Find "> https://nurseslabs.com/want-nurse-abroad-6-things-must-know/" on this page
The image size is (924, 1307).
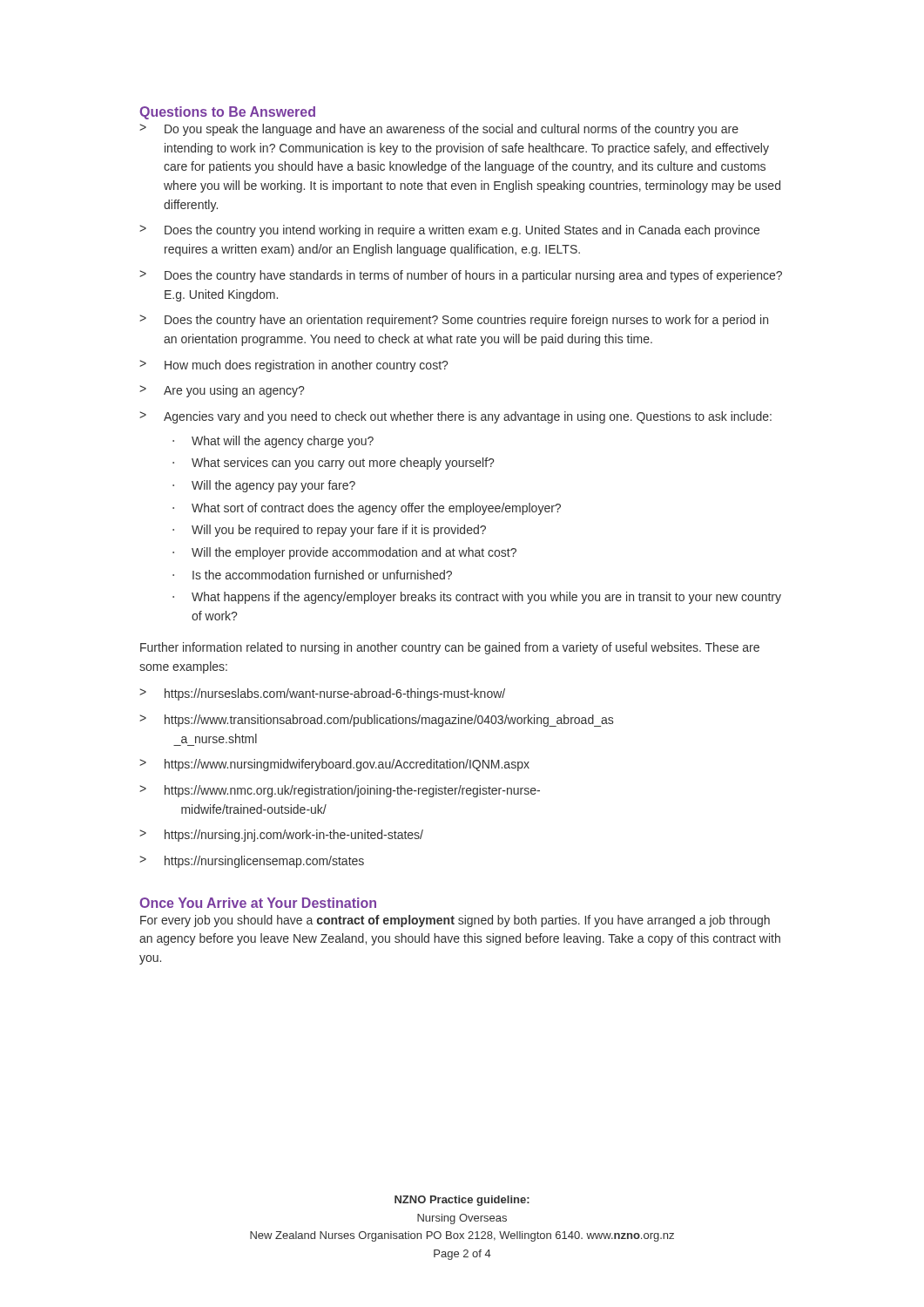[462, 694]
